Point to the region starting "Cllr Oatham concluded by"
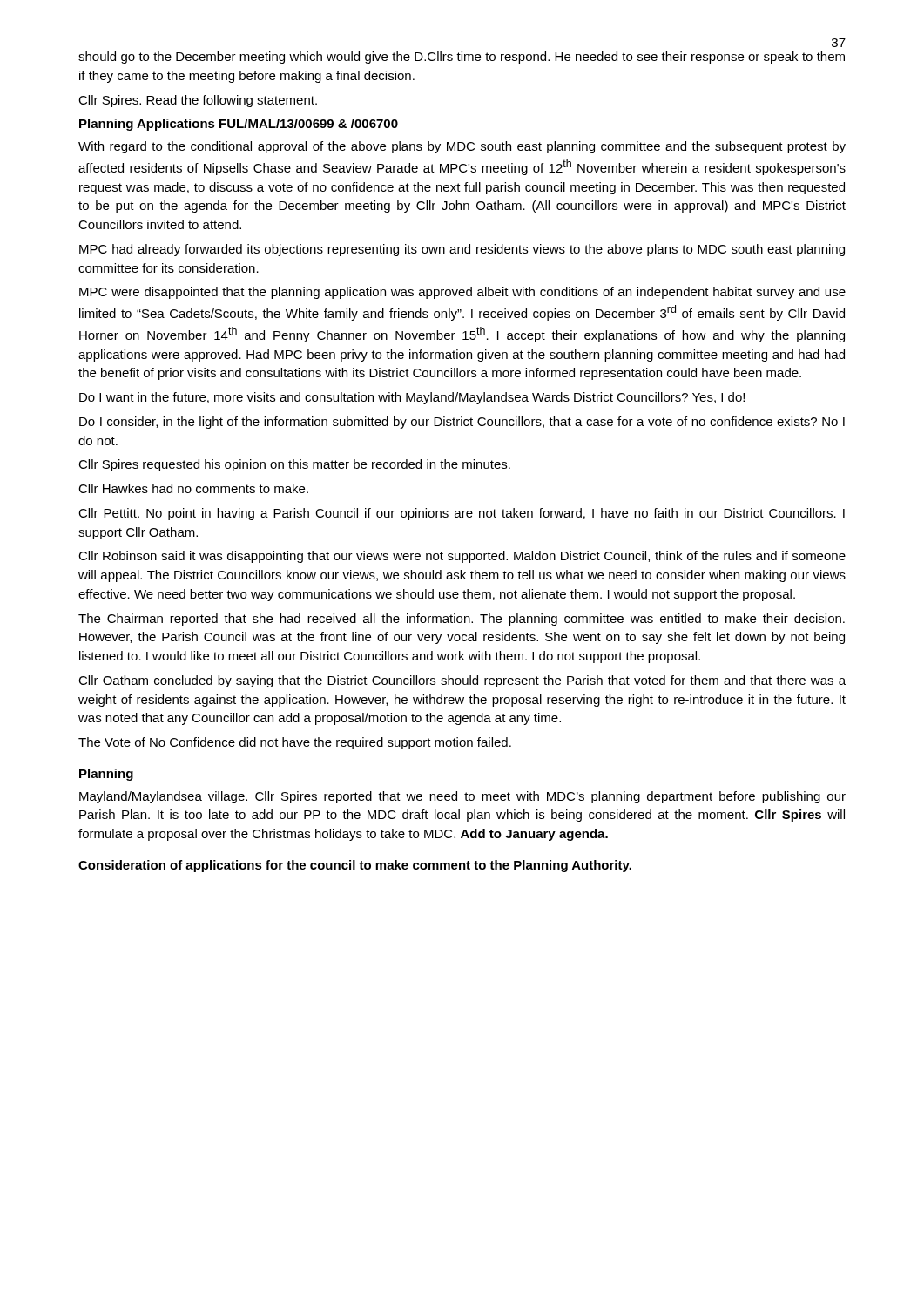924x1307 pixels. click(462, 699)
